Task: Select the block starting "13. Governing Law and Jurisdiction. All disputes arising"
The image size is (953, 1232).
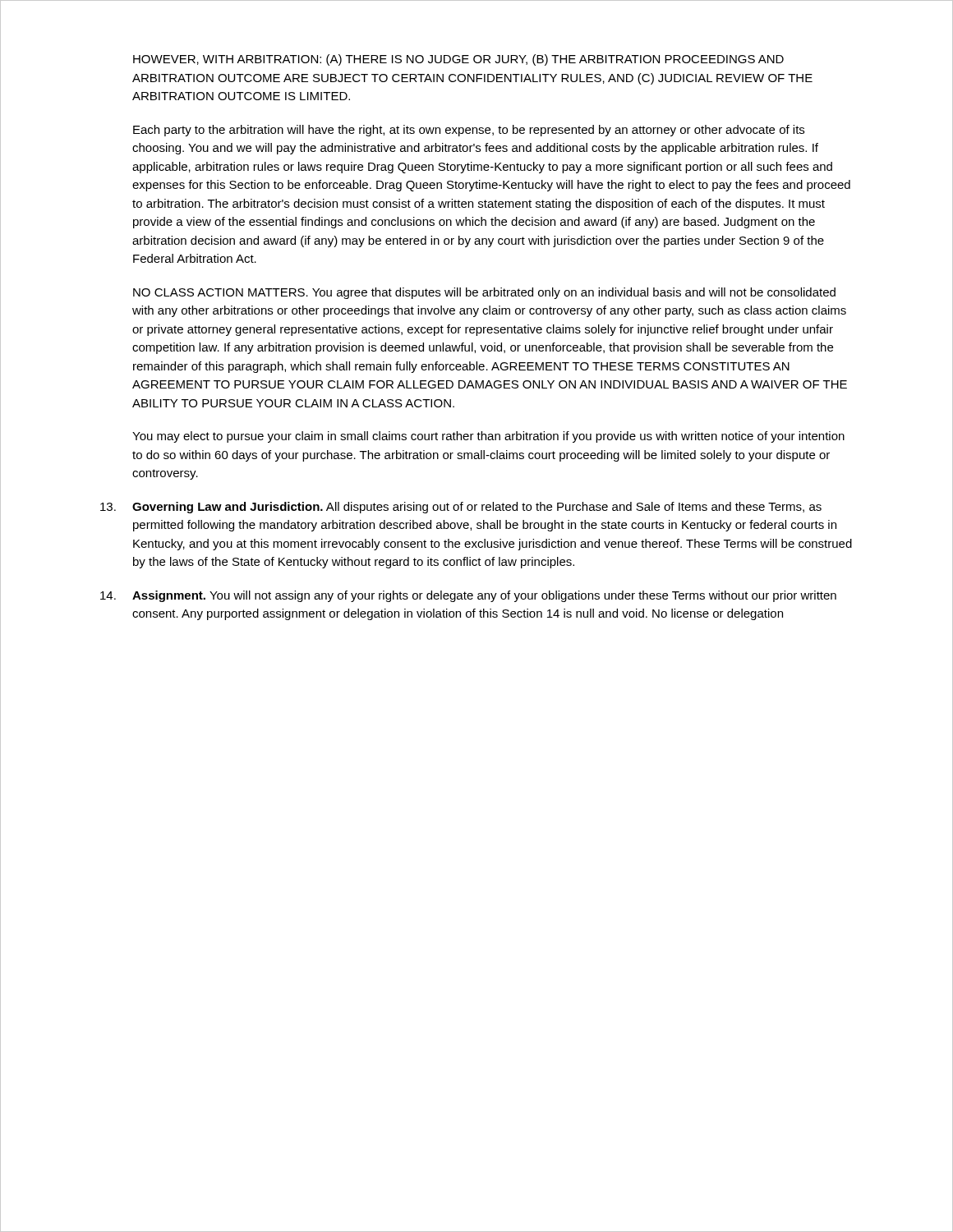Action: tap(476, 534)
